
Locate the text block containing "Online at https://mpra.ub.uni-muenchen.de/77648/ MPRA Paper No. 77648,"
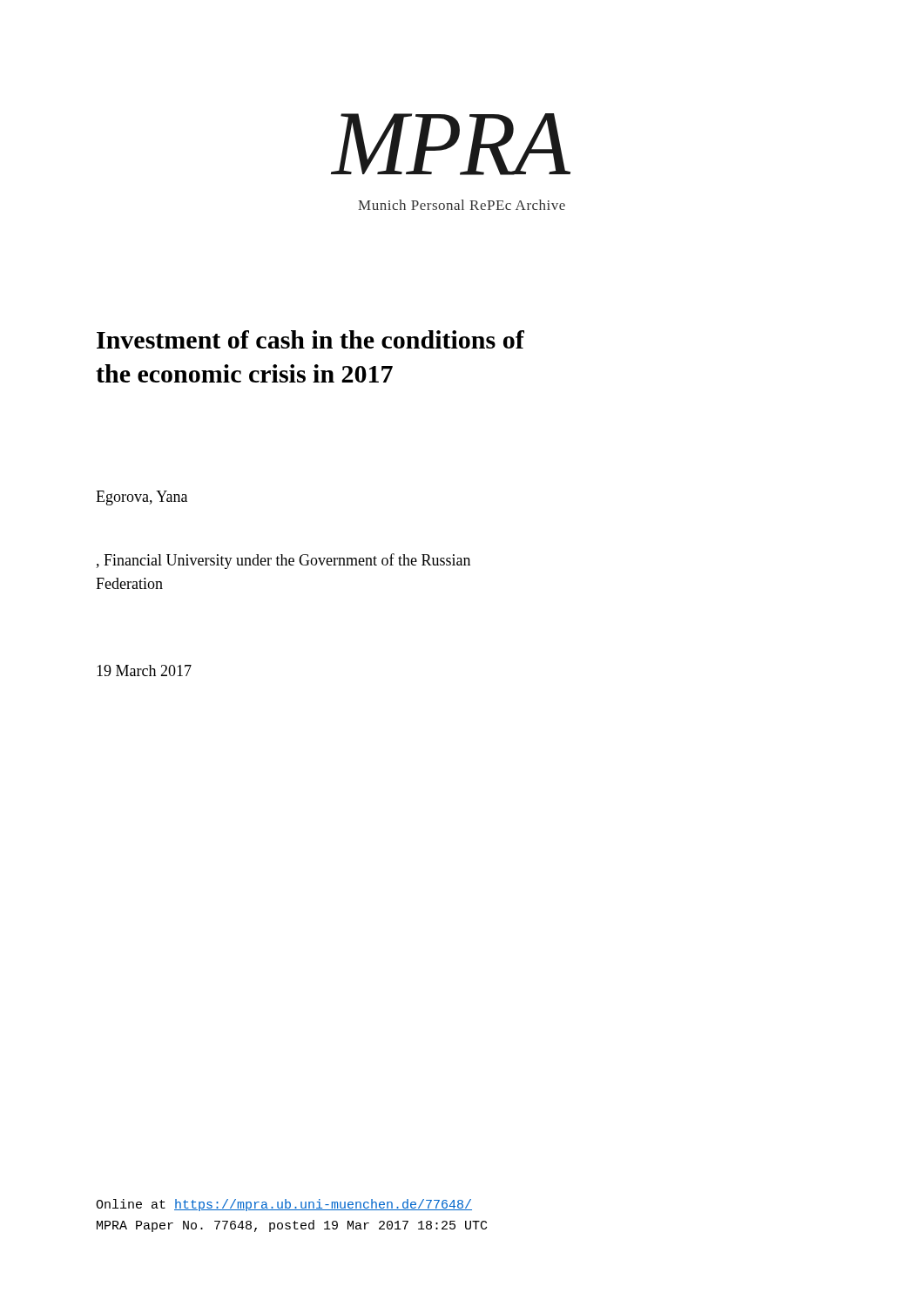(x=427, y=1216)
